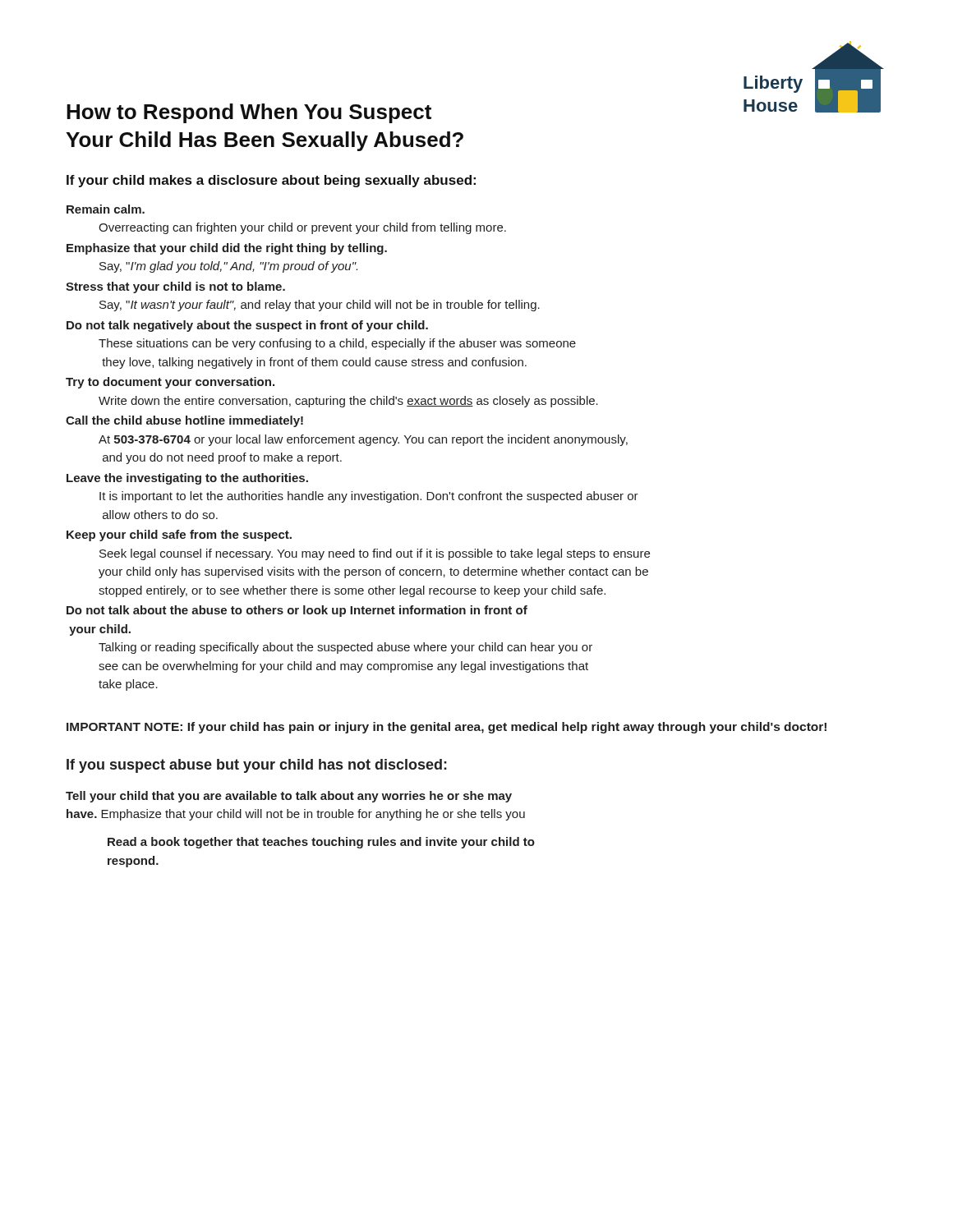Where is the passage that starts "Call the child abuse hotline immediately! At"?
The height and width of the screenshot is (1232, 953).
476,439
